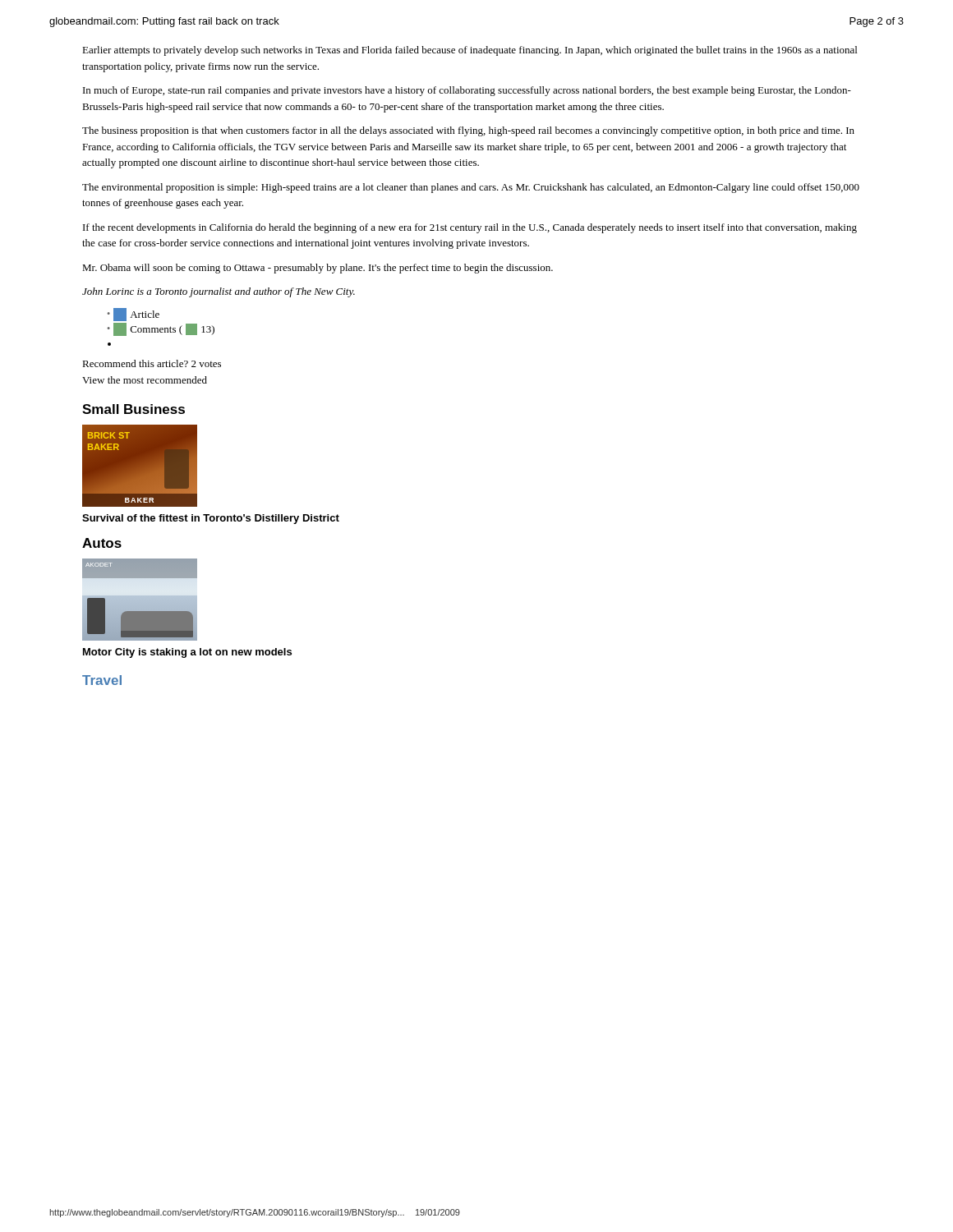953x1232 pixels.
Task: Find the passage starting "• Article"
Action: click(x=133, y=314)
